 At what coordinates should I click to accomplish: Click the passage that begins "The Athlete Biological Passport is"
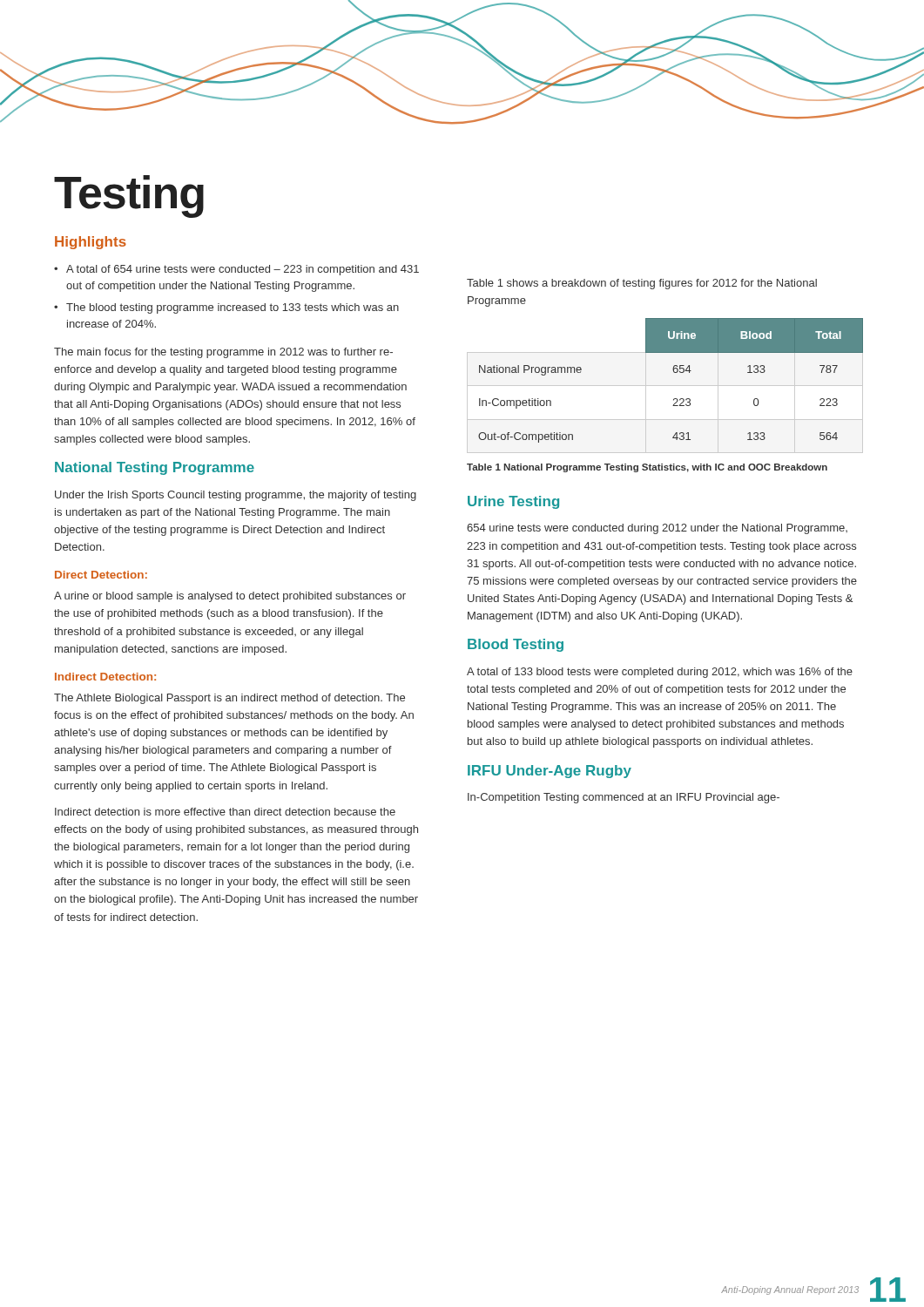237,742
